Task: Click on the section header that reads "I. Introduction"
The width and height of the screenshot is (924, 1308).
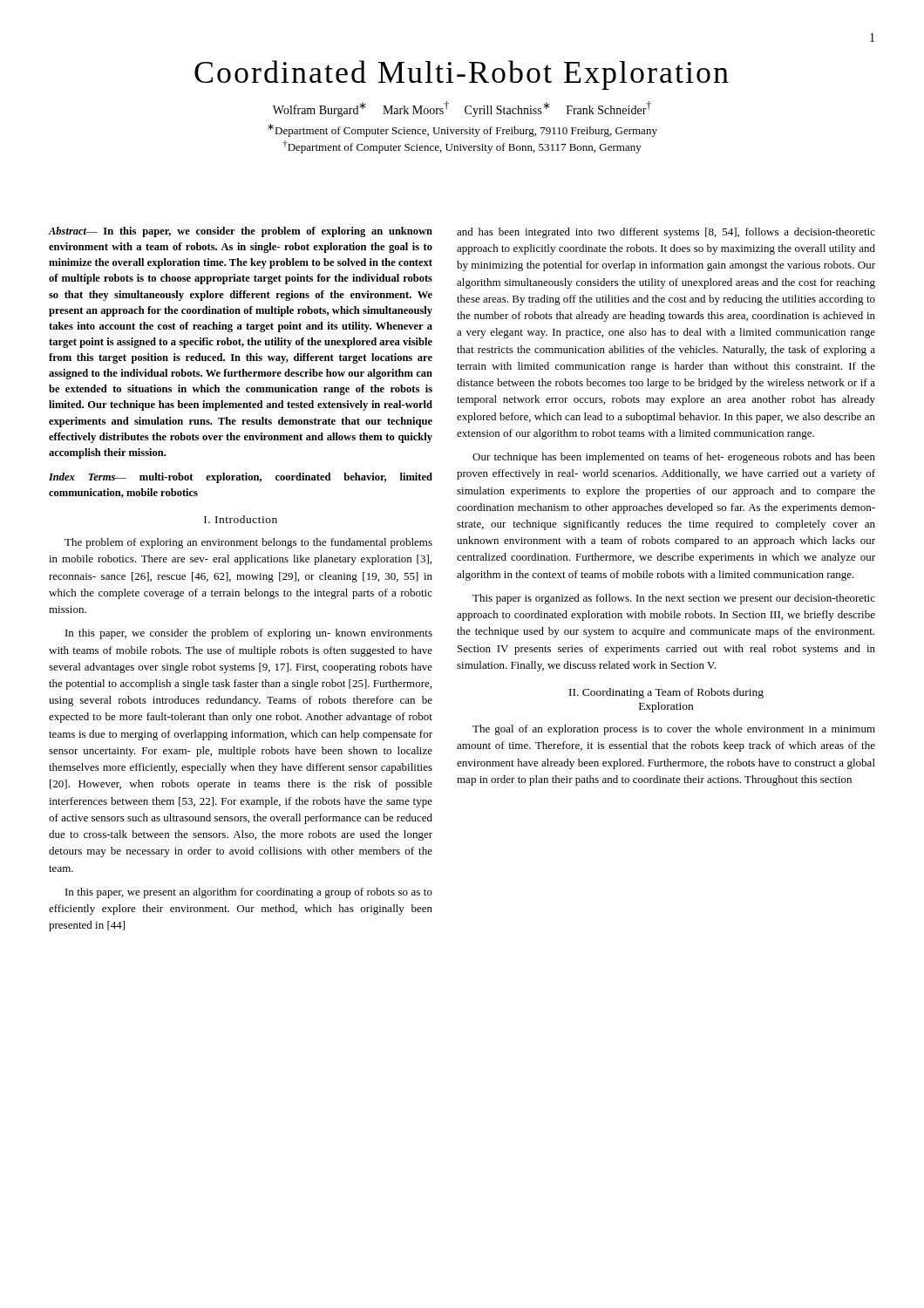Action: 241,519
